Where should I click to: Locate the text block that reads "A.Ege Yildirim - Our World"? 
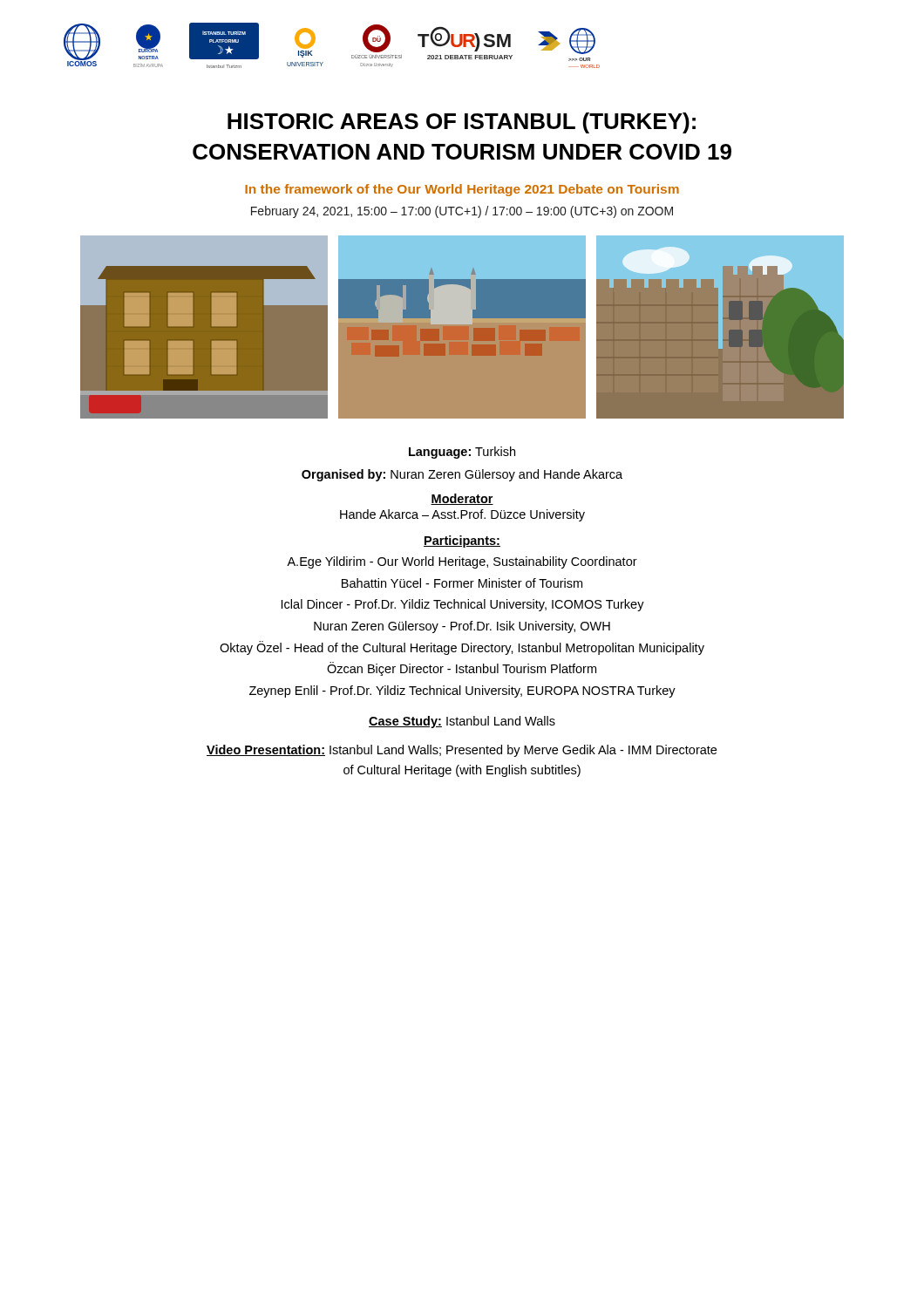pos(462,626)
